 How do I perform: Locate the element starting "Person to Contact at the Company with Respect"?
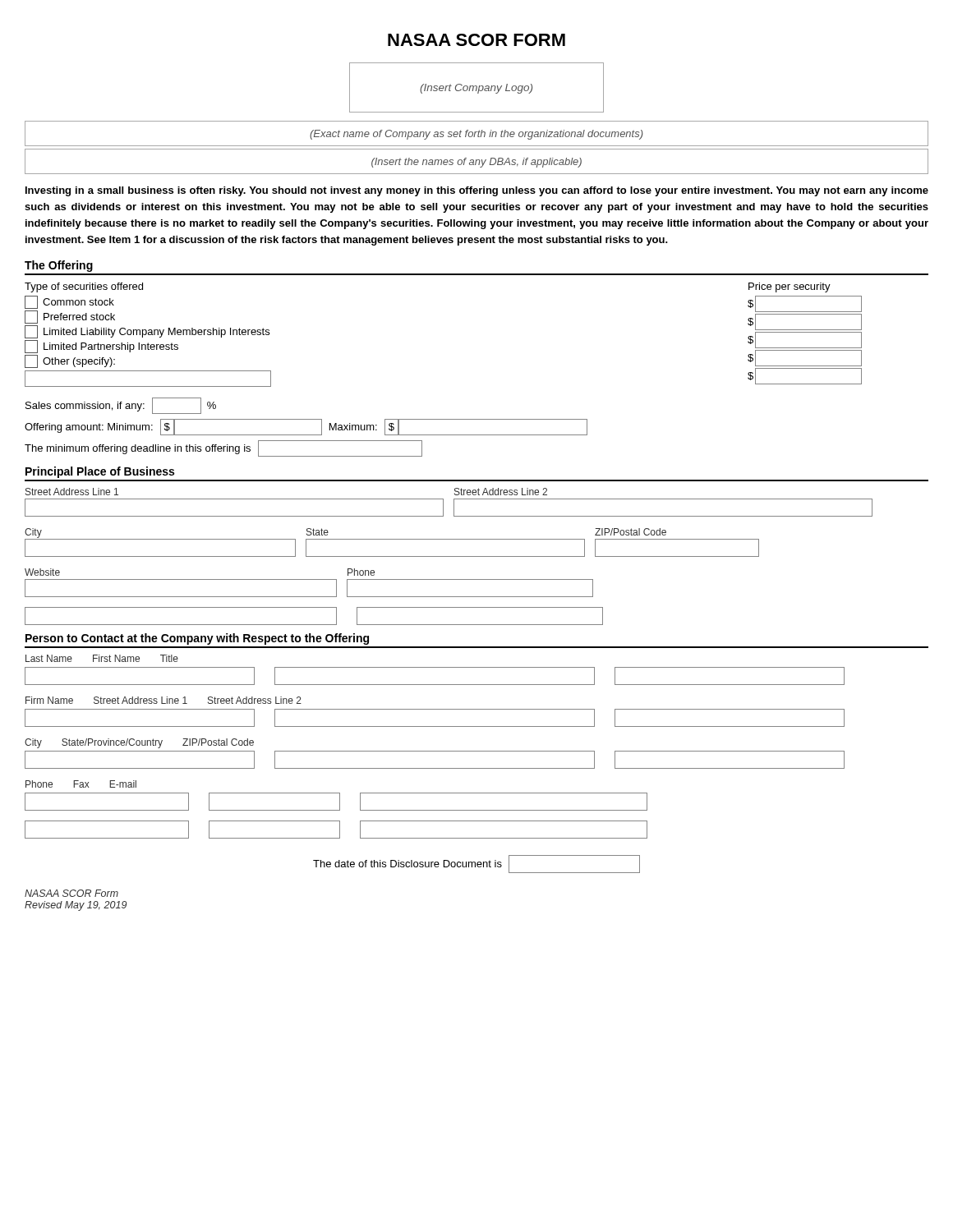click(x=197, y=638)
